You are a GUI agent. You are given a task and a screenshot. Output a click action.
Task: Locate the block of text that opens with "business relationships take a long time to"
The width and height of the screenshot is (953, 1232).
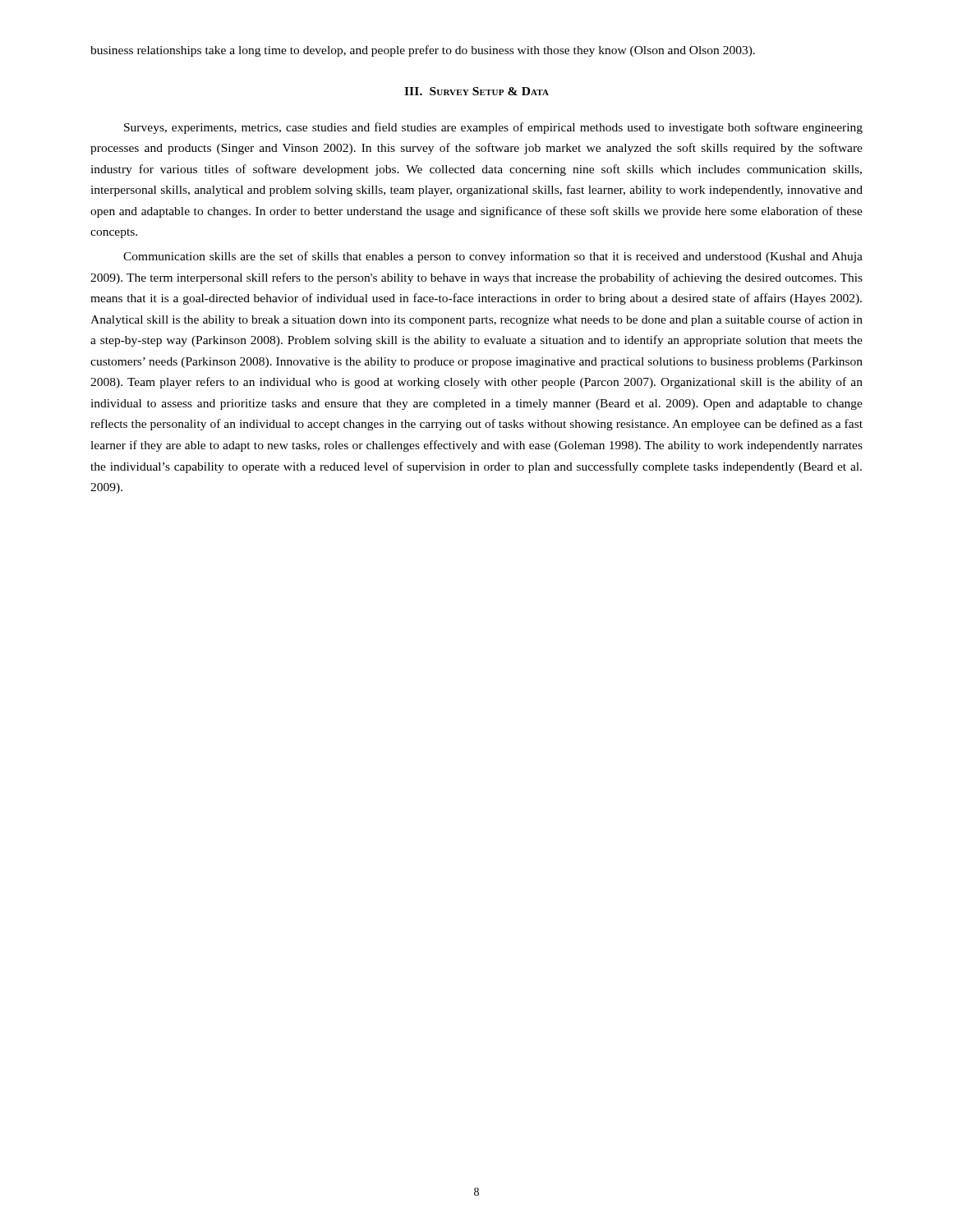[x=476, y=50]
